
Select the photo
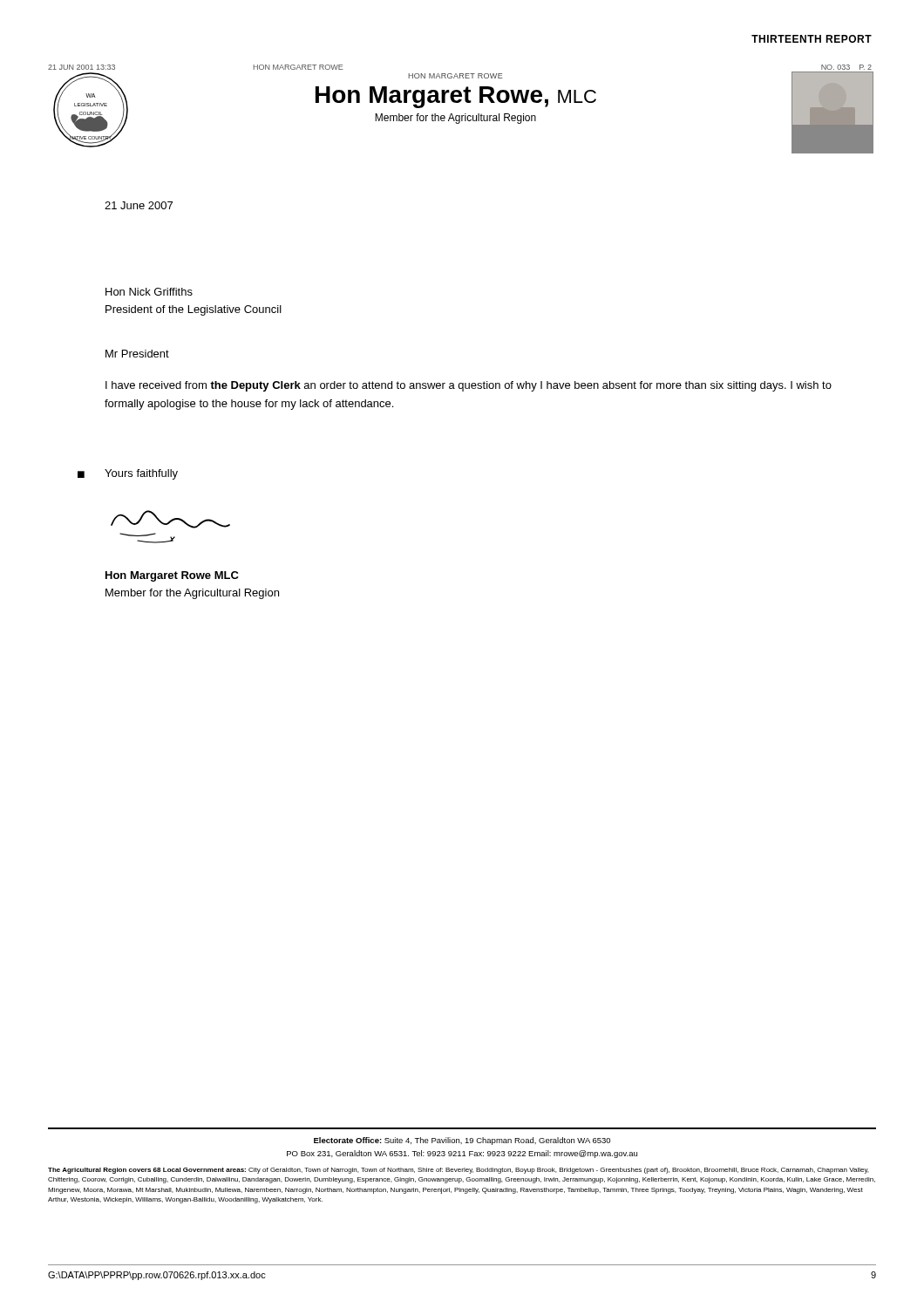pyautogui.click(x=832, y=112)
